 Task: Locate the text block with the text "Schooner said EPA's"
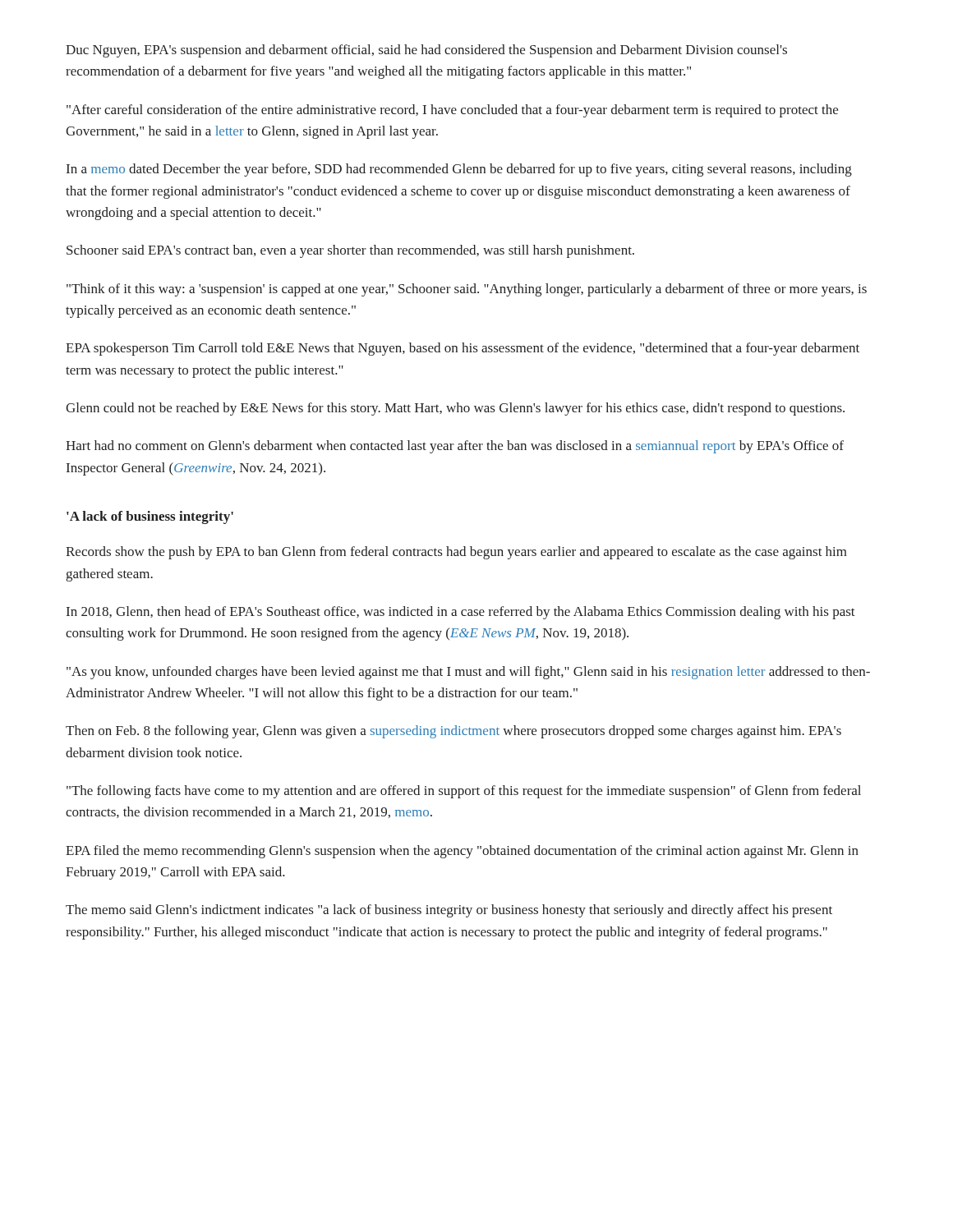point(350,250)
